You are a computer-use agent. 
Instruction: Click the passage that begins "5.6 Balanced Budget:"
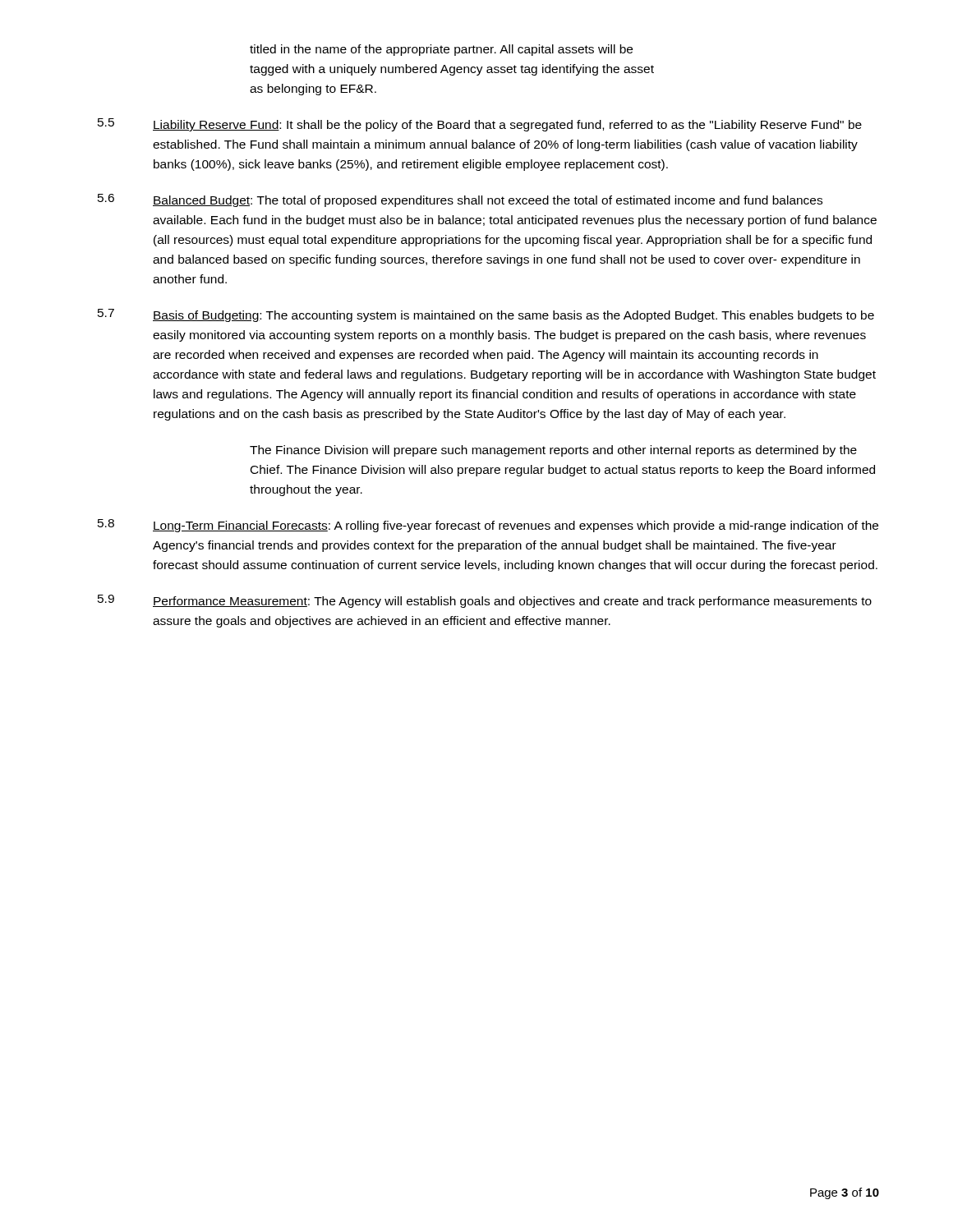(488, 240)
